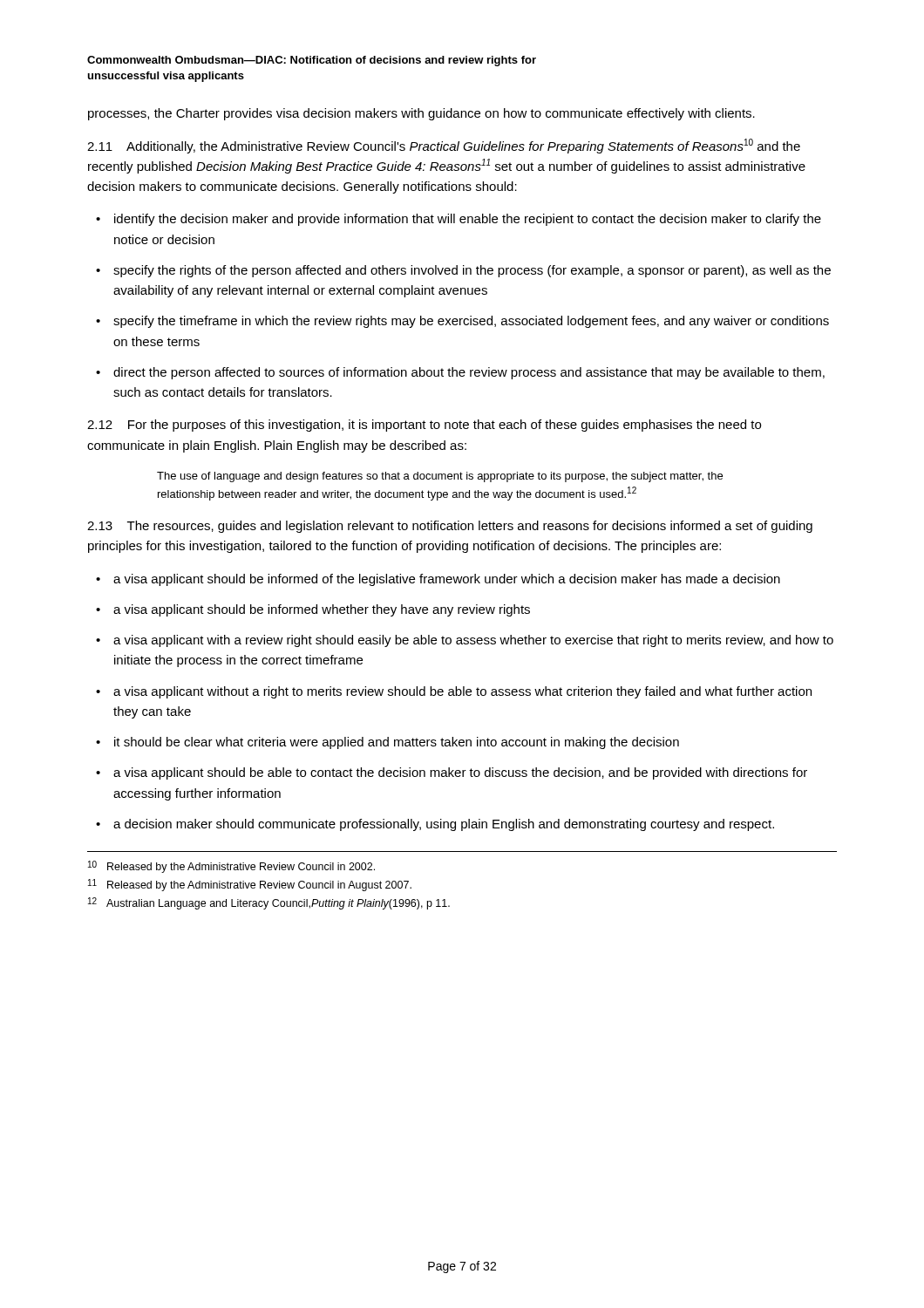Find the block on this page that starts "processes, the Charter provides visa decision makers"
This screenshot has width=924, height=1308.
(421, 113)
